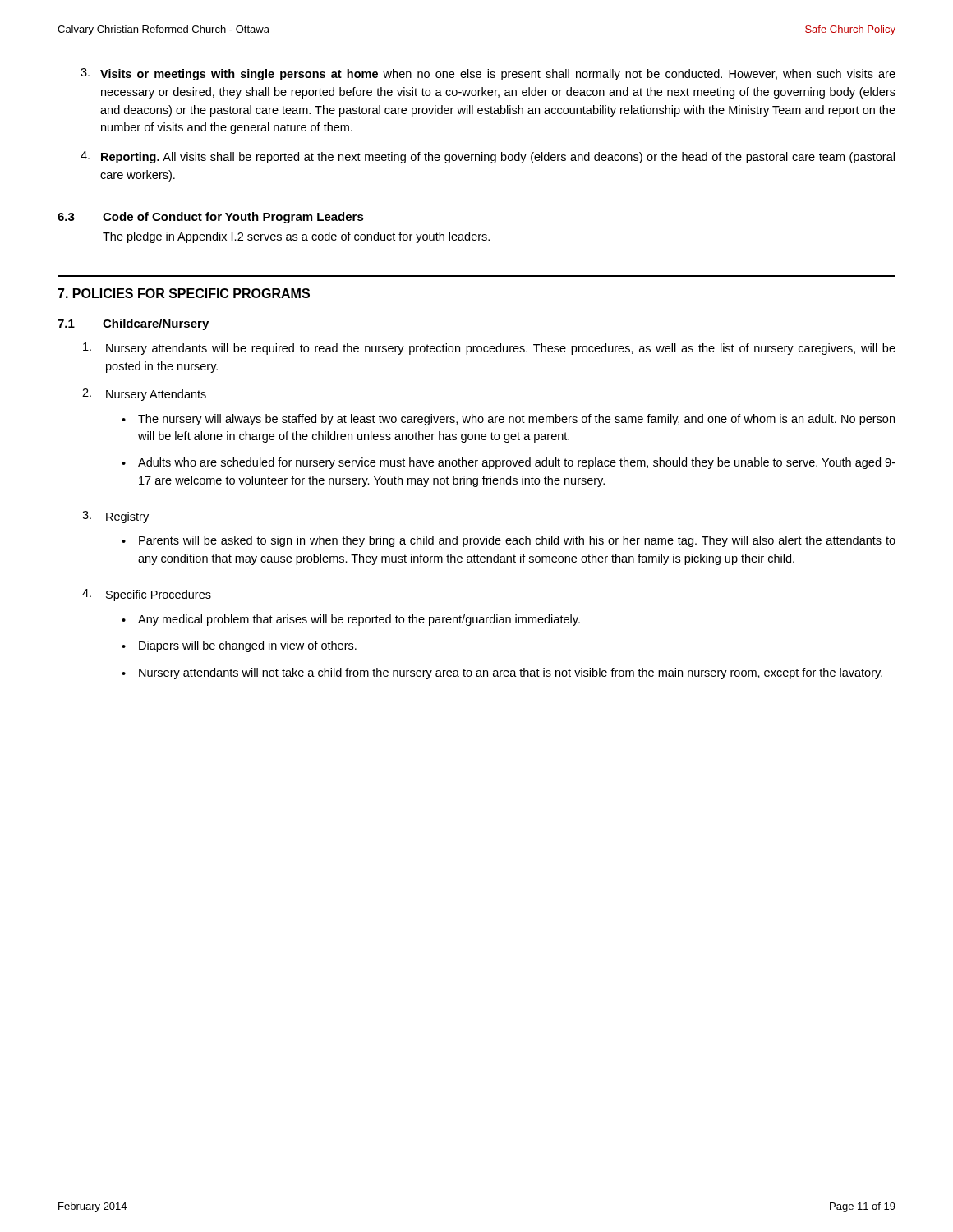953x1232 pixels.
Task: Select the list item with the text "• Nursery attendants will not take a"
Action: (x=509, y=674)
